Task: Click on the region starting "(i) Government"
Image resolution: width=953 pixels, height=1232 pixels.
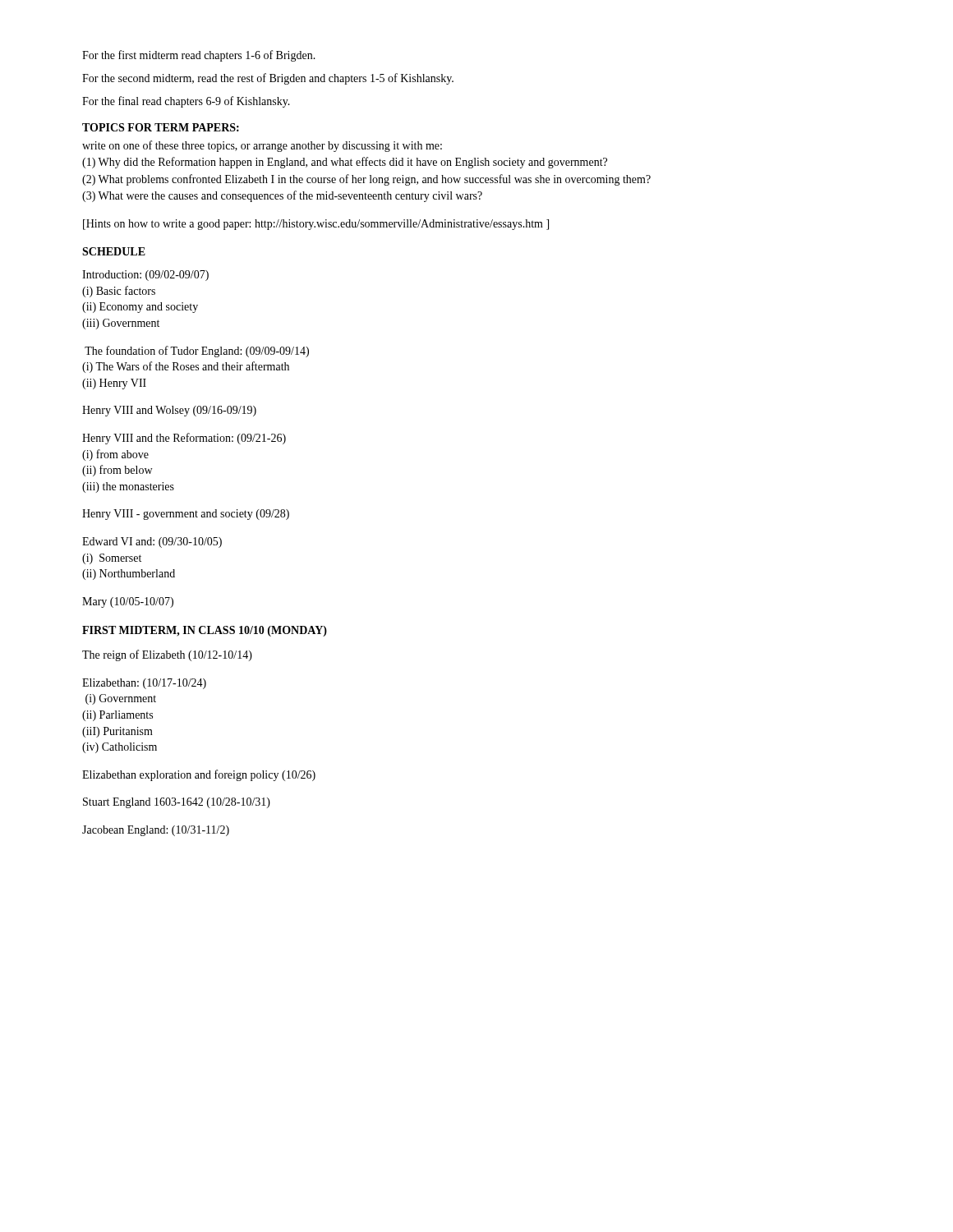Action: pyautogui.click(x=119, y=699)
